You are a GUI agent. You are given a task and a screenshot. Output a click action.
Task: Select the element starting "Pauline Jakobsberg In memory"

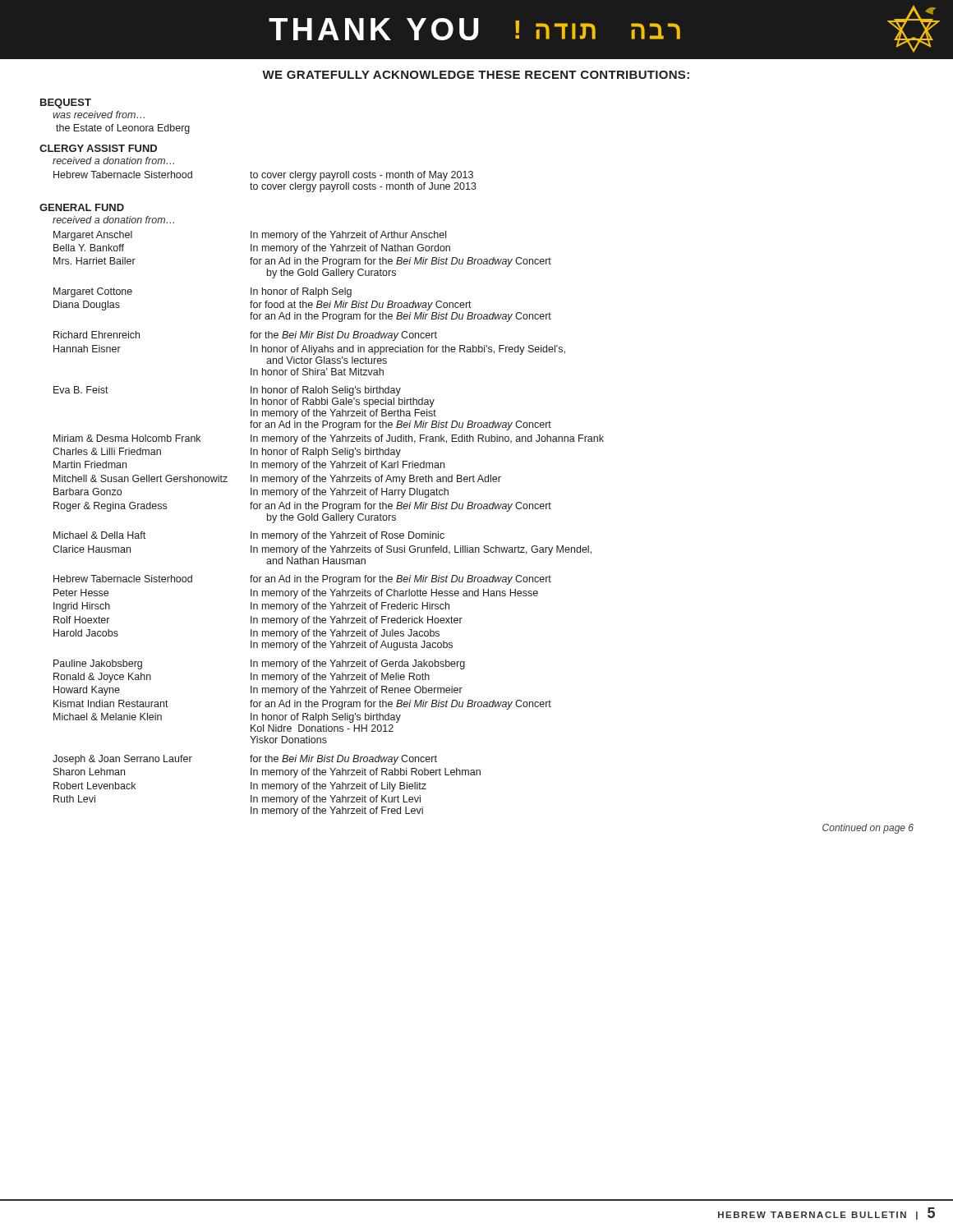[259, 664]
